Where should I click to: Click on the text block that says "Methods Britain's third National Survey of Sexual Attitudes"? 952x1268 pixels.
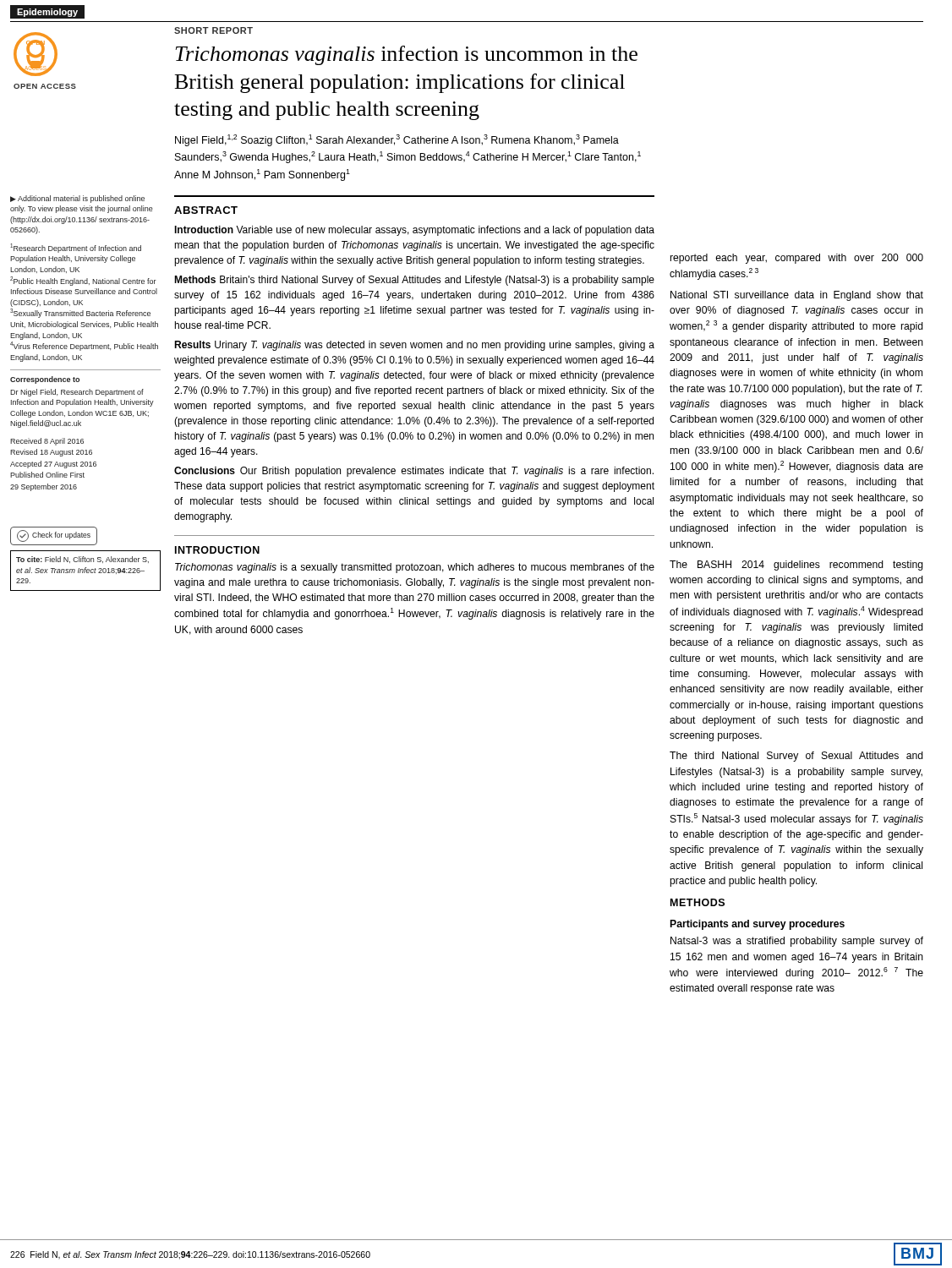pyautogui.click(x=414, y=302)
